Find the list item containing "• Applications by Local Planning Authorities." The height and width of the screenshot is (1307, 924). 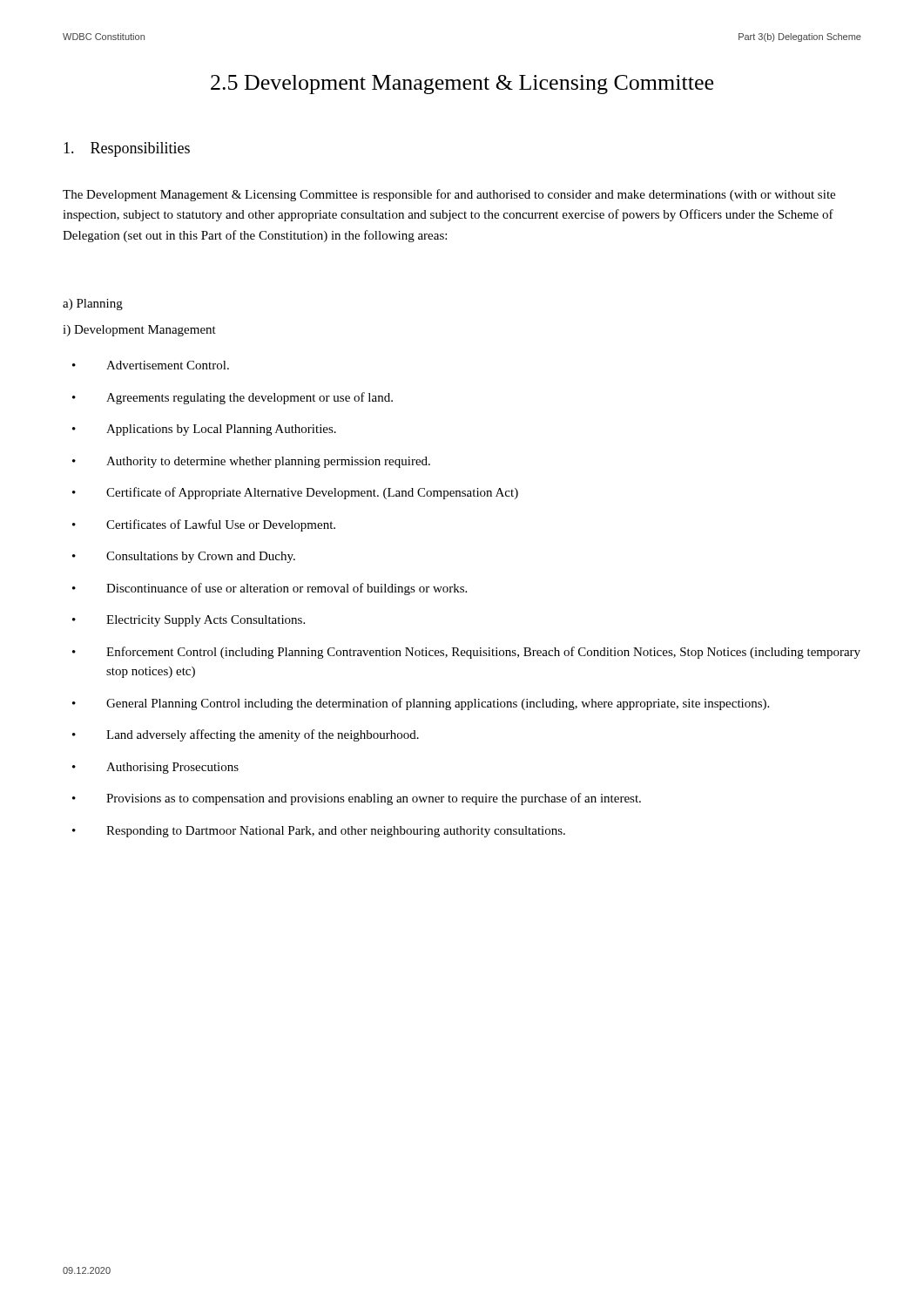coord(204,430)
